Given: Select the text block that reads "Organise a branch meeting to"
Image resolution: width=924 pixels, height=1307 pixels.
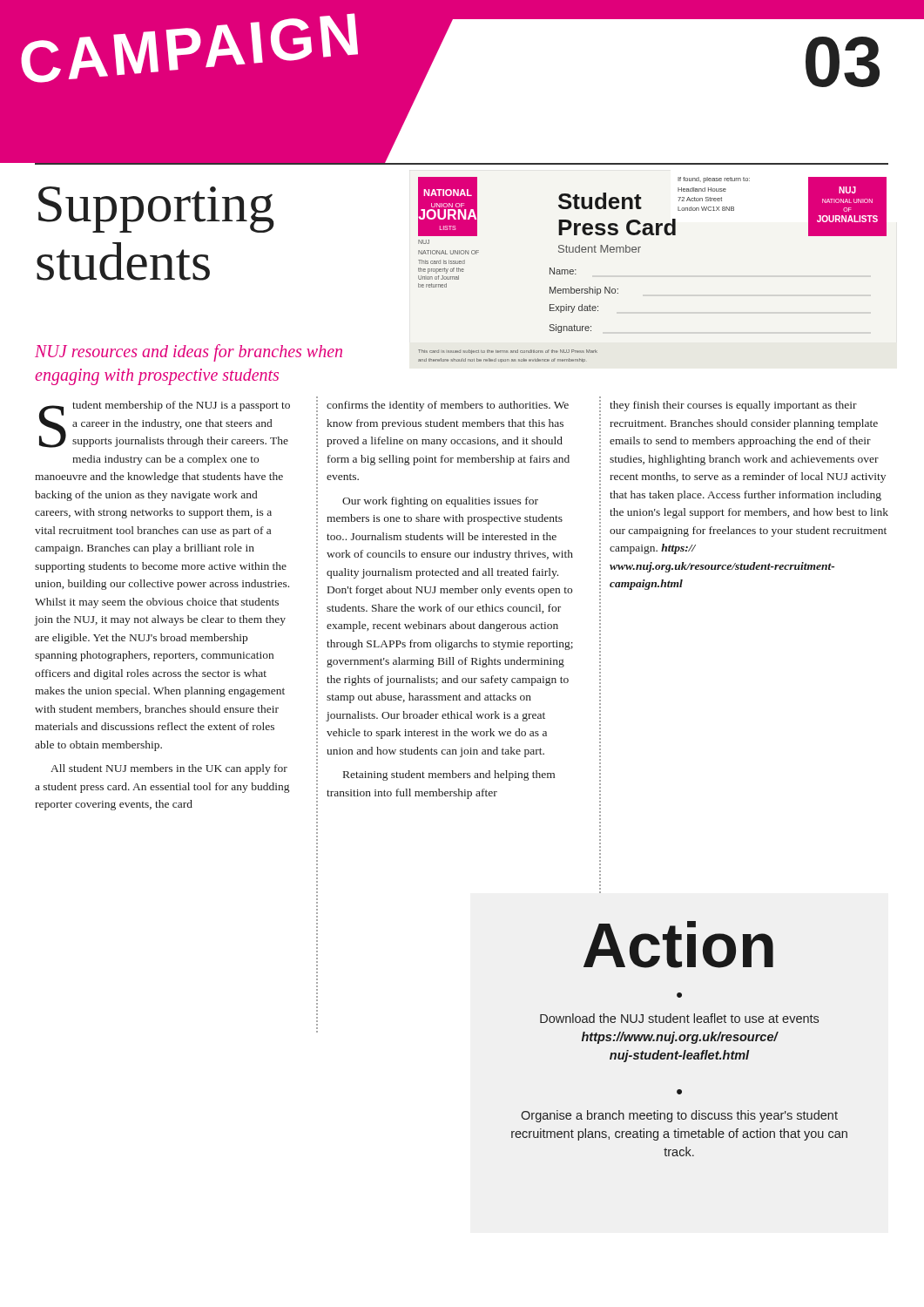Looking at the screenshot, I should pyautogui.click(x=679, y=1134).
